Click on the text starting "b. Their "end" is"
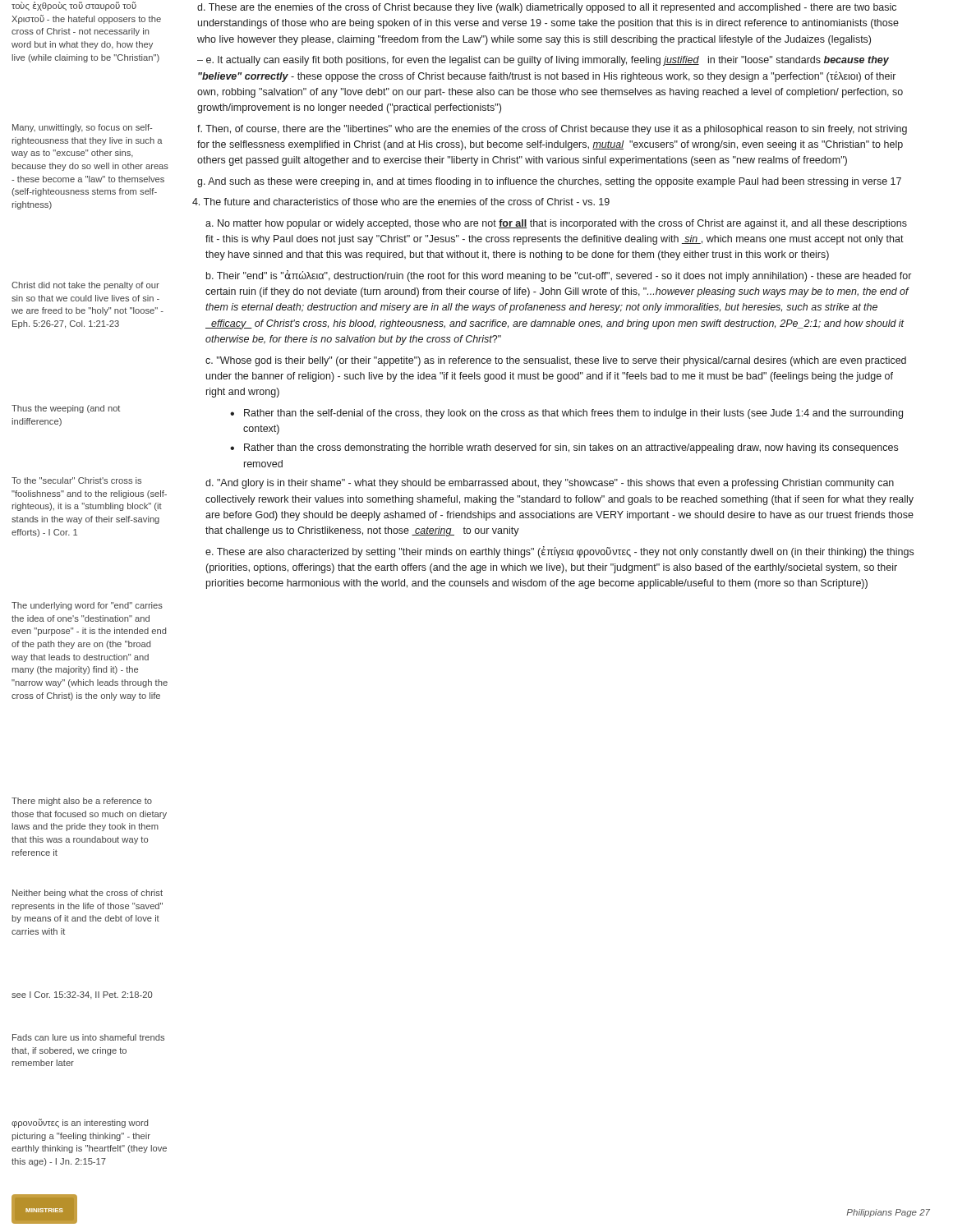The height and width of the screenshot is (1232, 953). click(x=558, y=308)
